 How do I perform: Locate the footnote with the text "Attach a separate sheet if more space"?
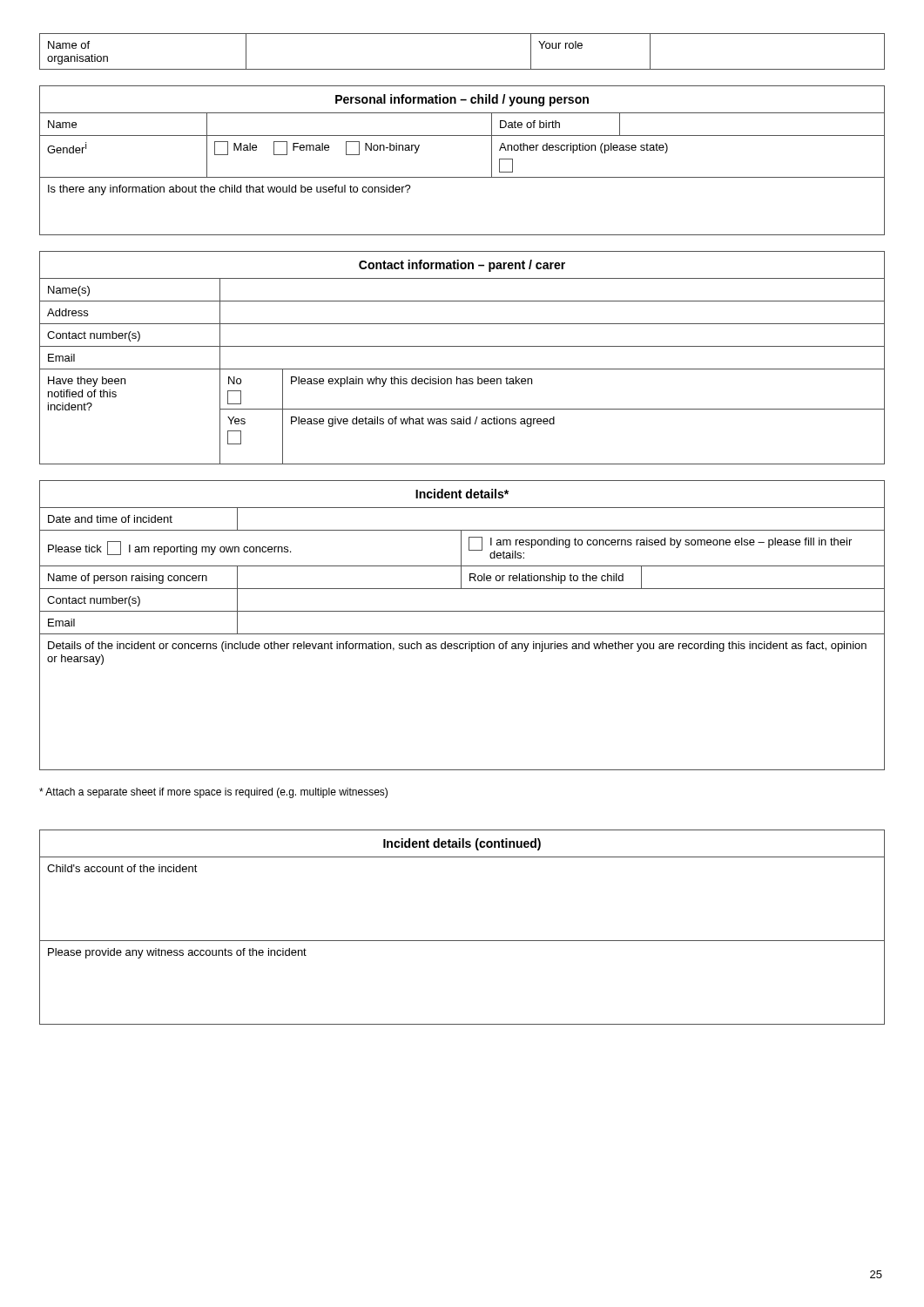coord(214,792)
